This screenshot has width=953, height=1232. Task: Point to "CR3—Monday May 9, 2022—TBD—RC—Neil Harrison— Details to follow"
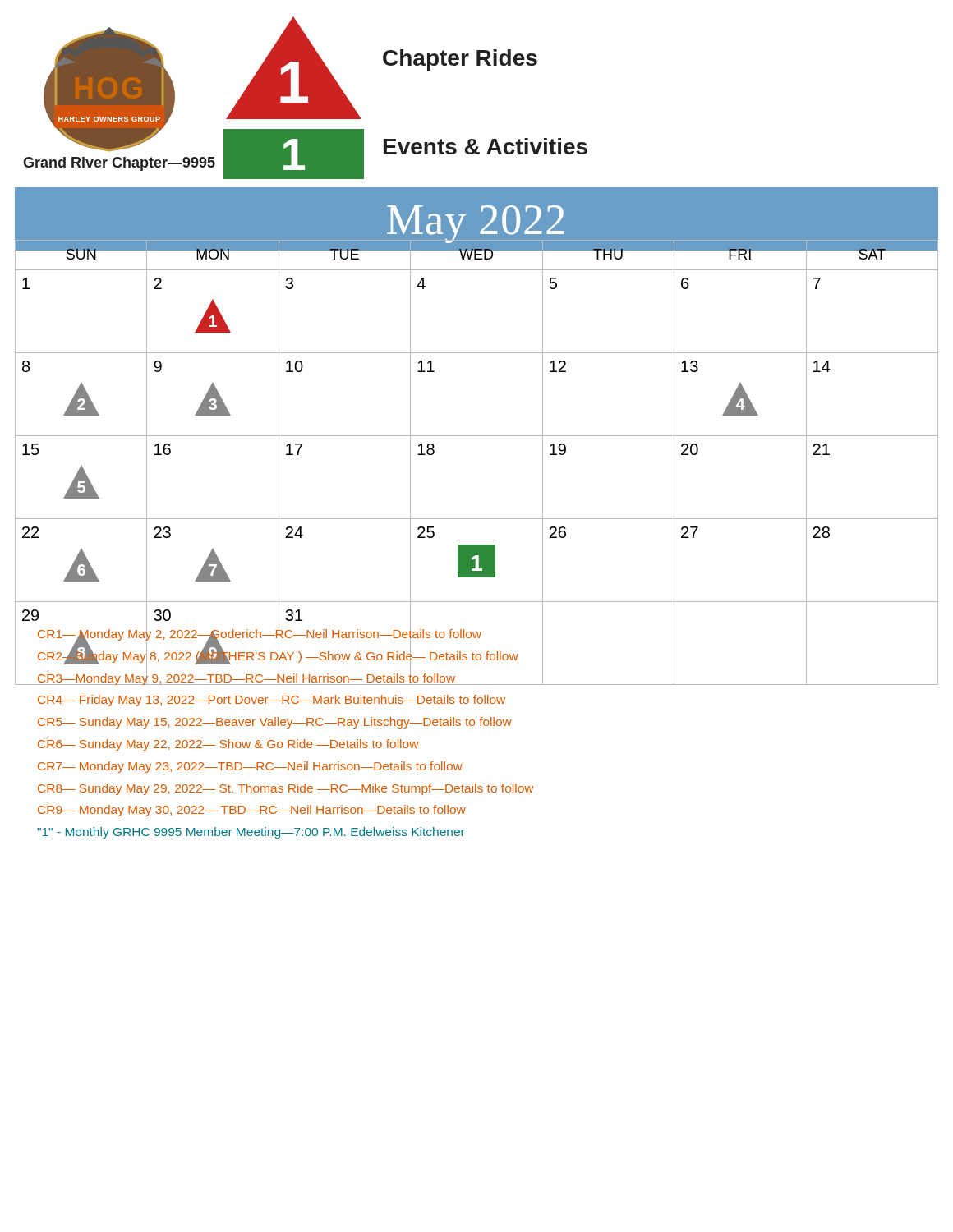(x=246, y=678)
